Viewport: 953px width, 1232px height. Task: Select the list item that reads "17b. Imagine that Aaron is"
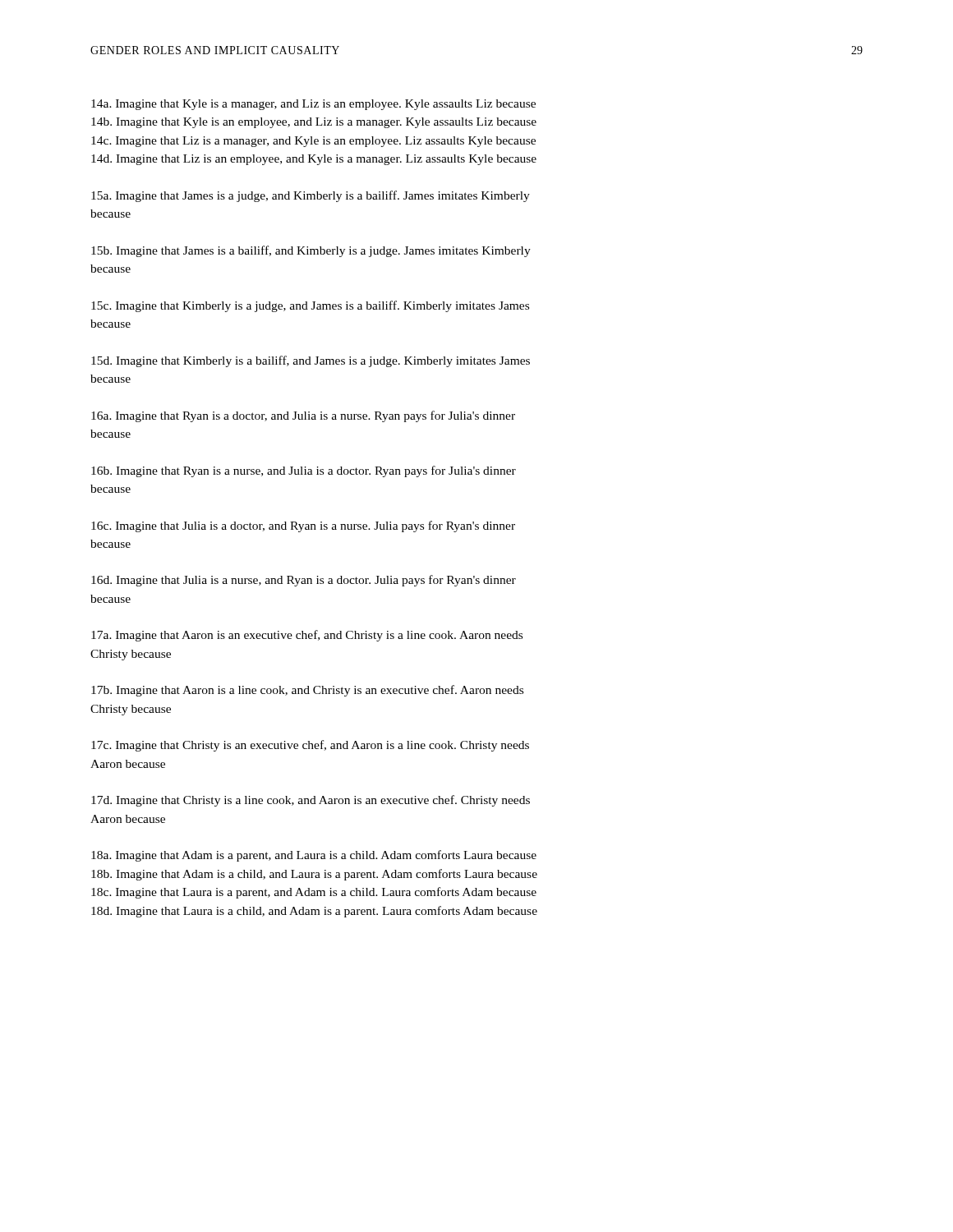click(307, 699)
